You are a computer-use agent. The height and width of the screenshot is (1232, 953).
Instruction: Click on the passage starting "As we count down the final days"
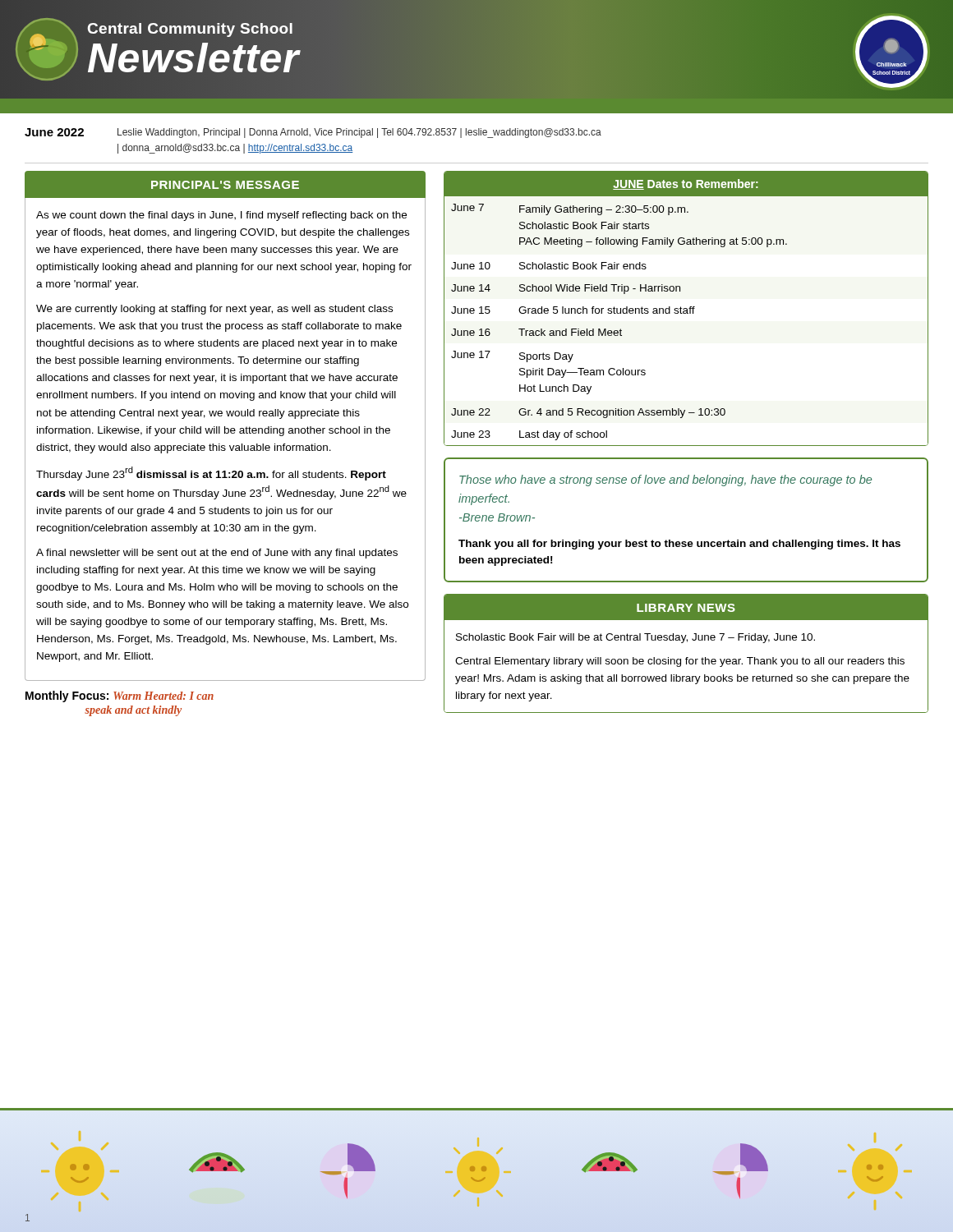(x=225, y=435)
